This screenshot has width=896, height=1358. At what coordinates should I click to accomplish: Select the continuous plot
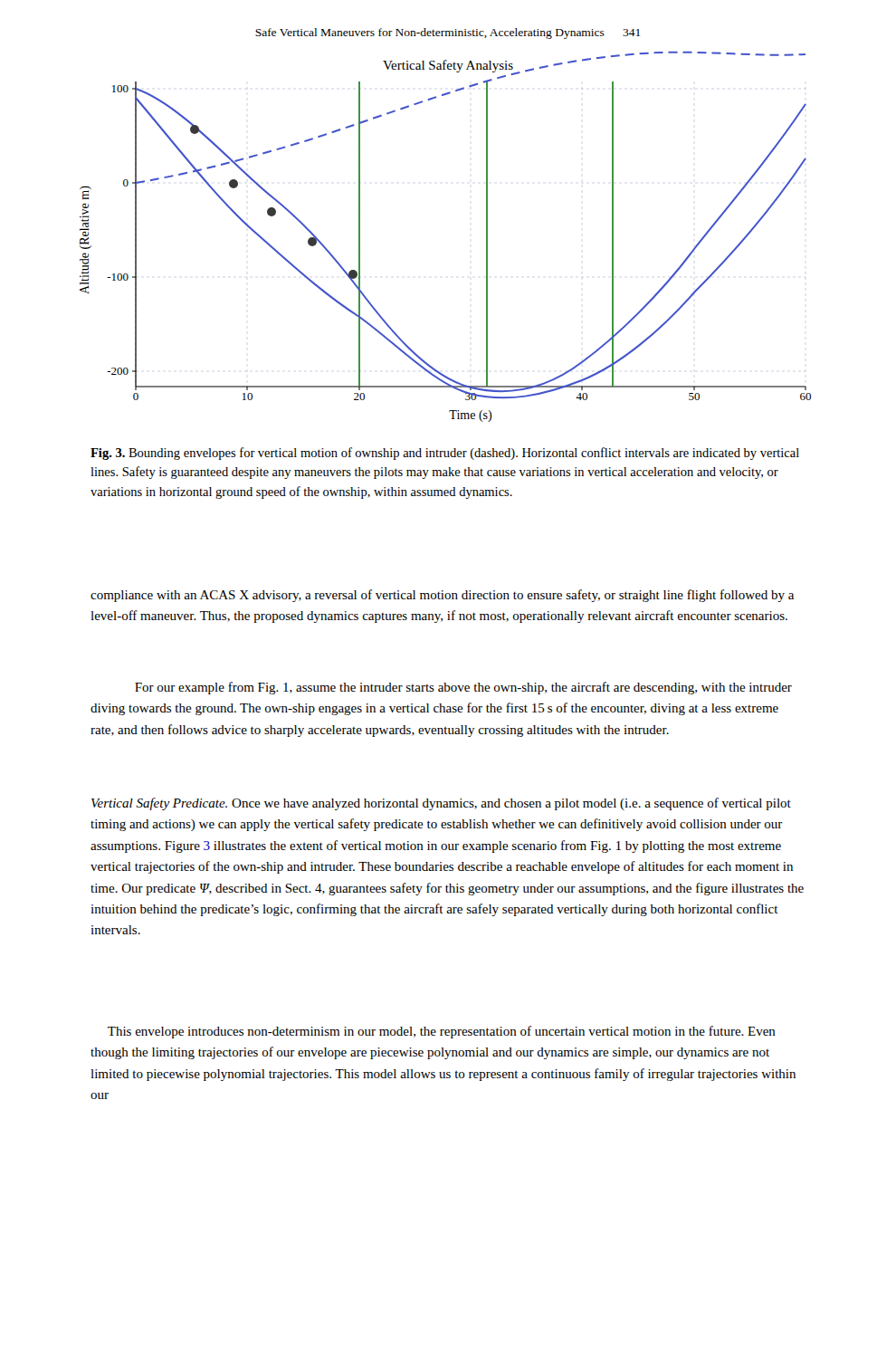click(x=448, y=240)
